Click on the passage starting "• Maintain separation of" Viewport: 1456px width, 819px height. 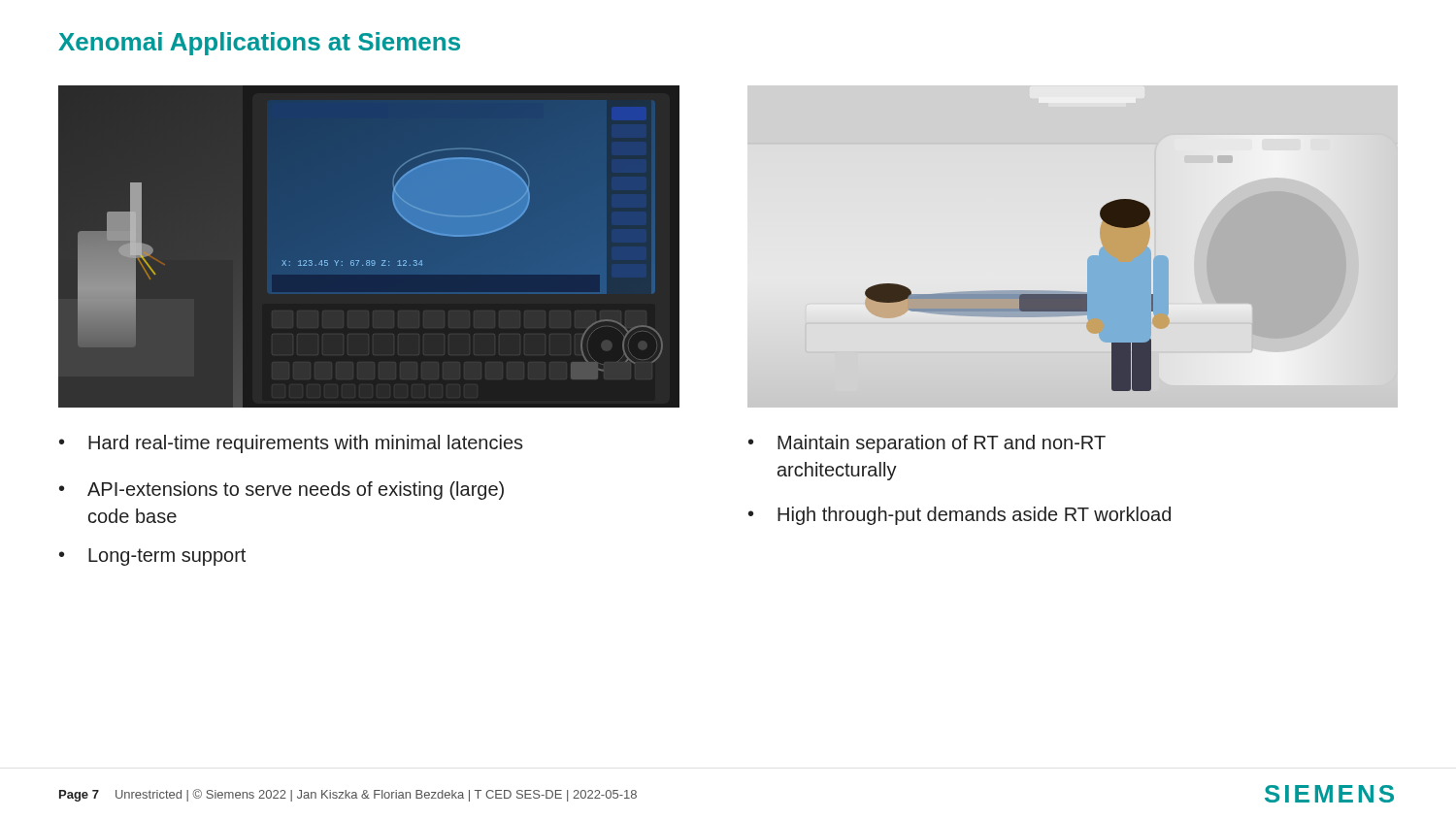pyautogui.click(x=927, y=456)
